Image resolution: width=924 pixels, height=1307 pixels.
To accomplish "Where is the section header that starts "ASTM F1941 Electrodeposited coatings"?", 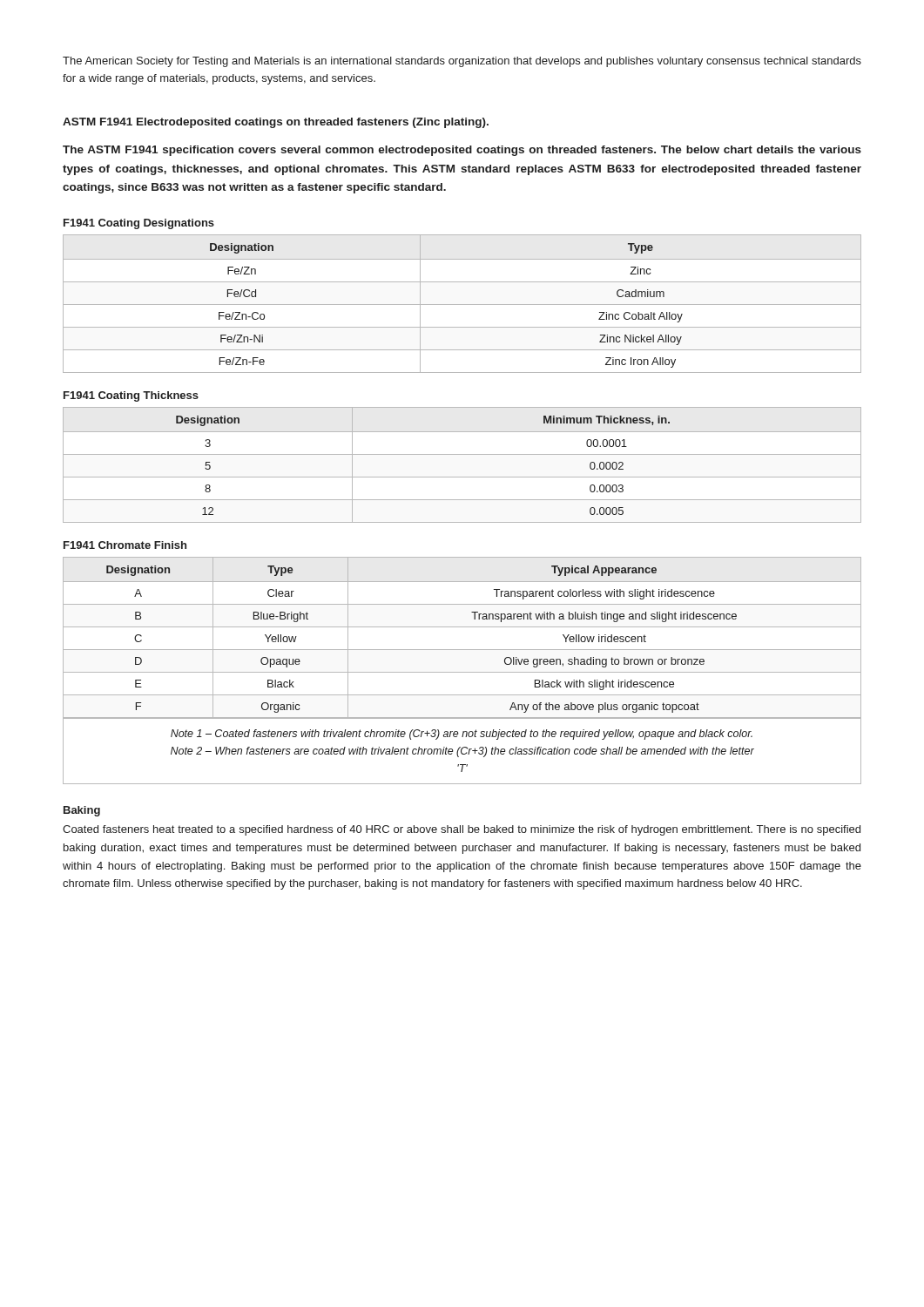I will [x=276, y=122].
